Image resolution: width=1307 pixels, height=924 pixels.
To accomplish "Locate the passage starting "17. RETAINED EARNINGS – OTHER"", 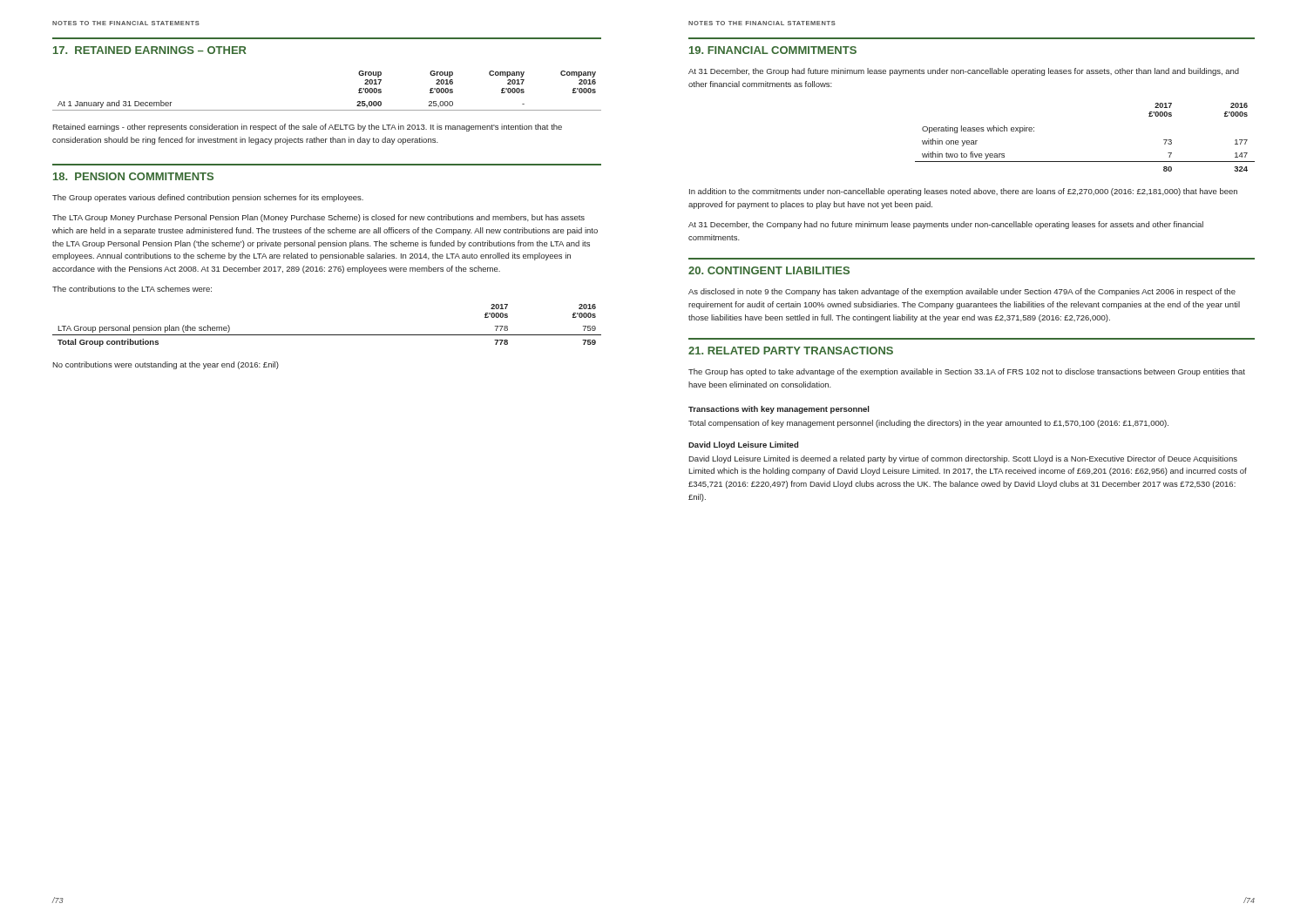I will (x=149, y=50).
